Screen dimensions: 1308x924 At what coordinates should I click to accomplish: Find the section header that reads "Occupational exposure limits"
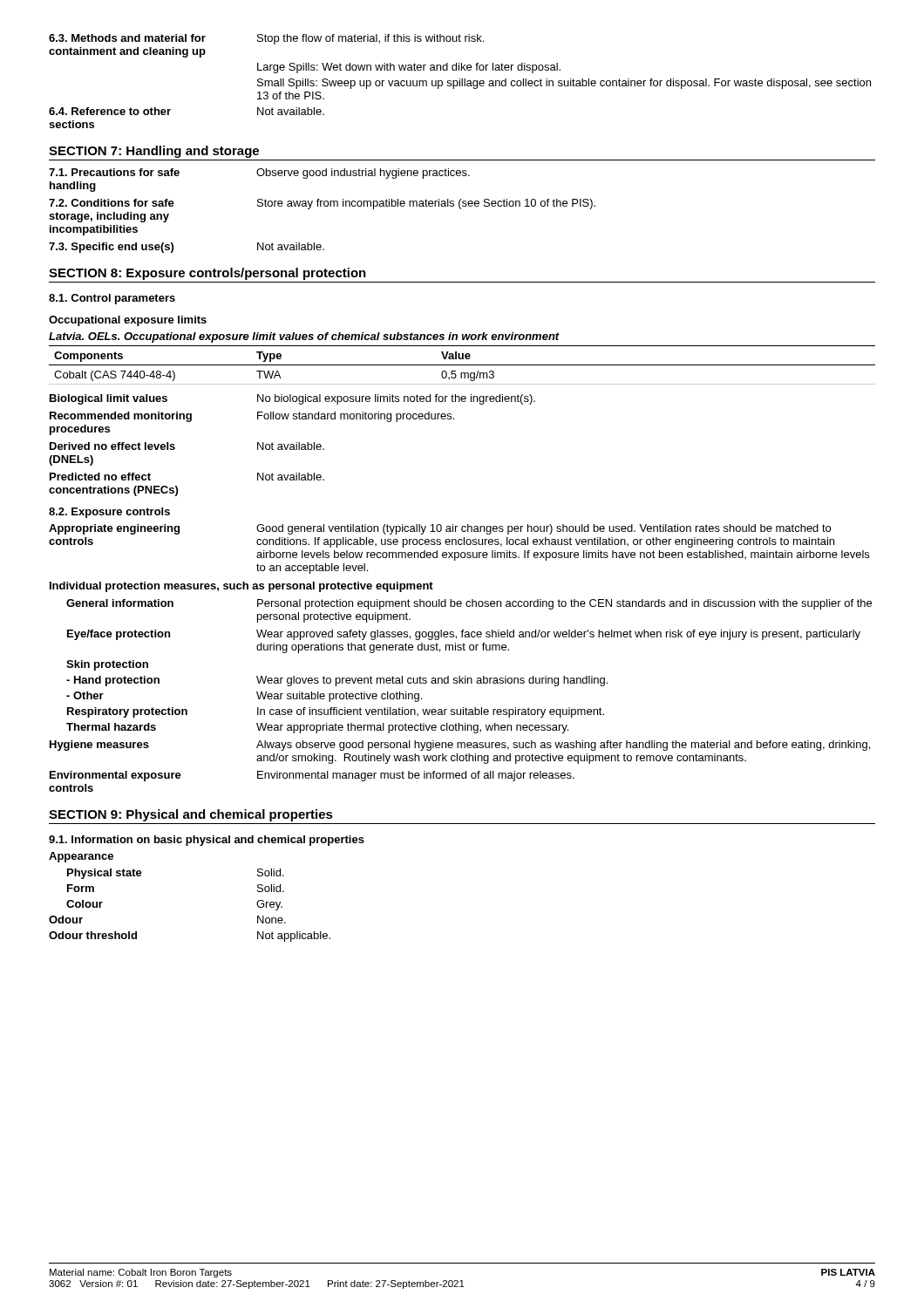(x=128, y=321)
